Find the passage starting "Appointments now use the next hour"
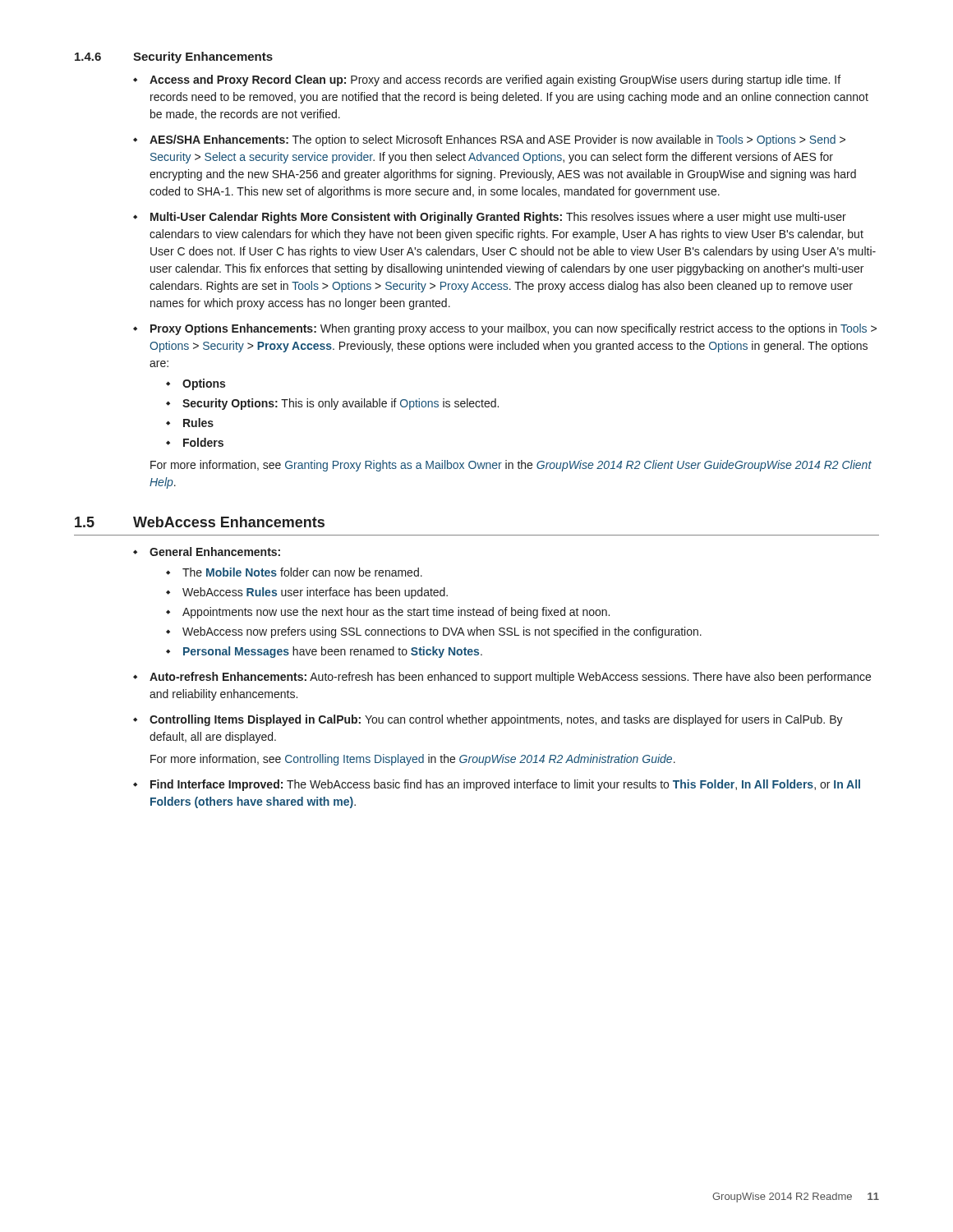The image size is (953, 1232). coord(397,612)
